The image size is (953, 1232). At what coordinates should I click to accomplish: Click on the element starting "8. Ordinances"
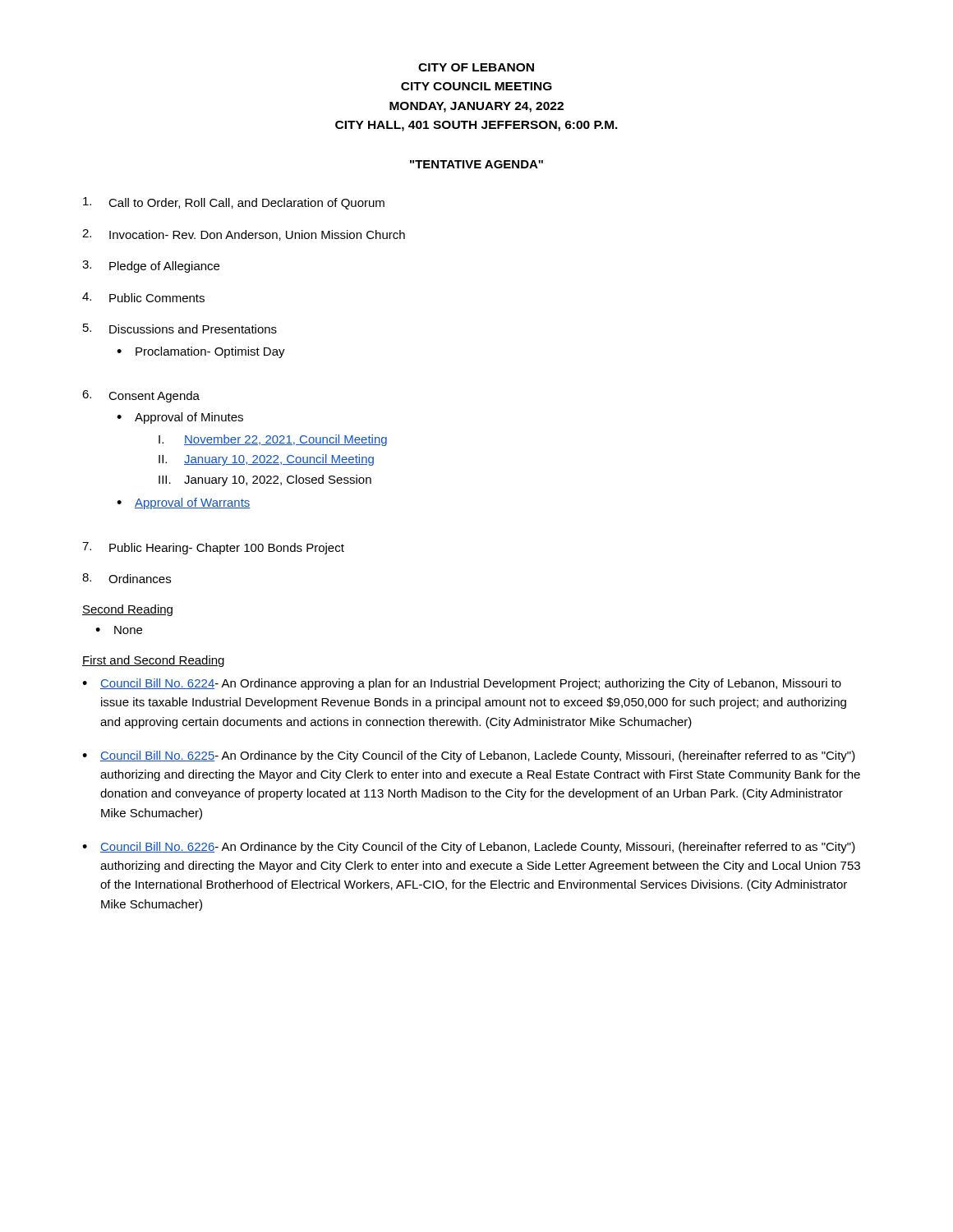pos(127,580)
